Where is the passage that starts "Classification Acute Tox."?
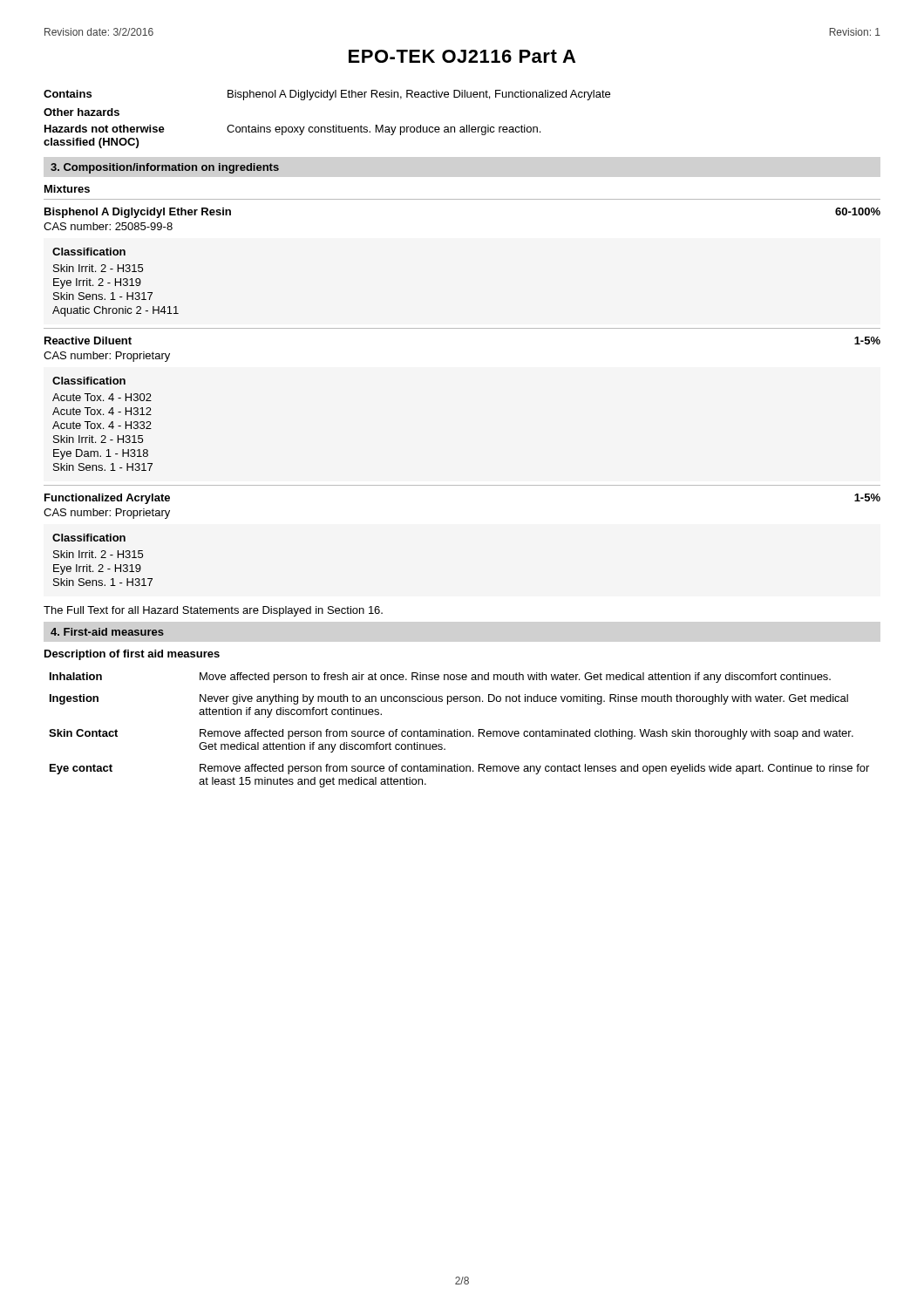The width and height of the screenshot is (924, 1308). [89, 381]
